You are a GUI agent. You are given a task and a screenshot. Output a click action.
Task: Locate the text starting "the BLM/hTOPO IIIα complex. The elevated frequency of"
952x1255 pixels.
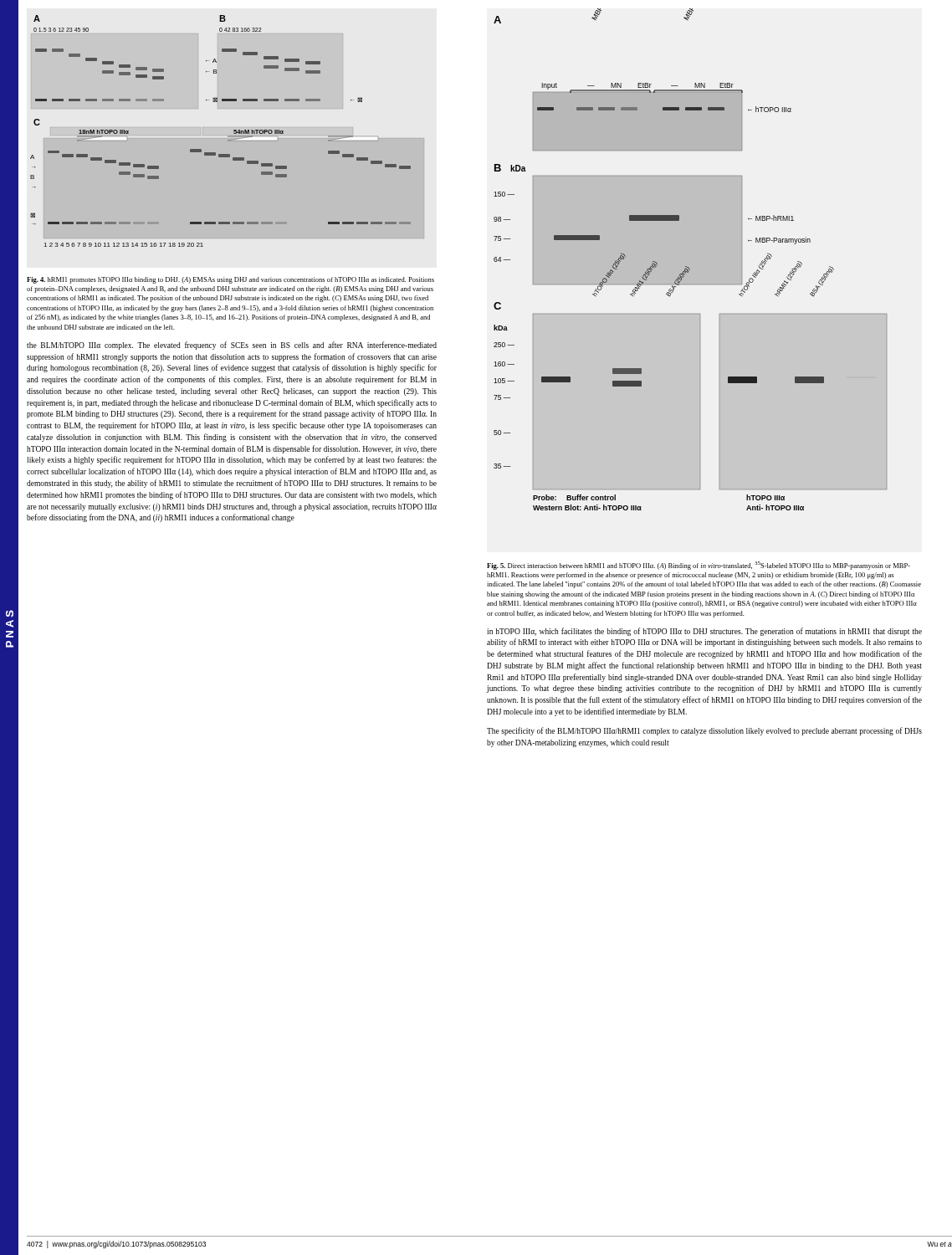[232, 432]
